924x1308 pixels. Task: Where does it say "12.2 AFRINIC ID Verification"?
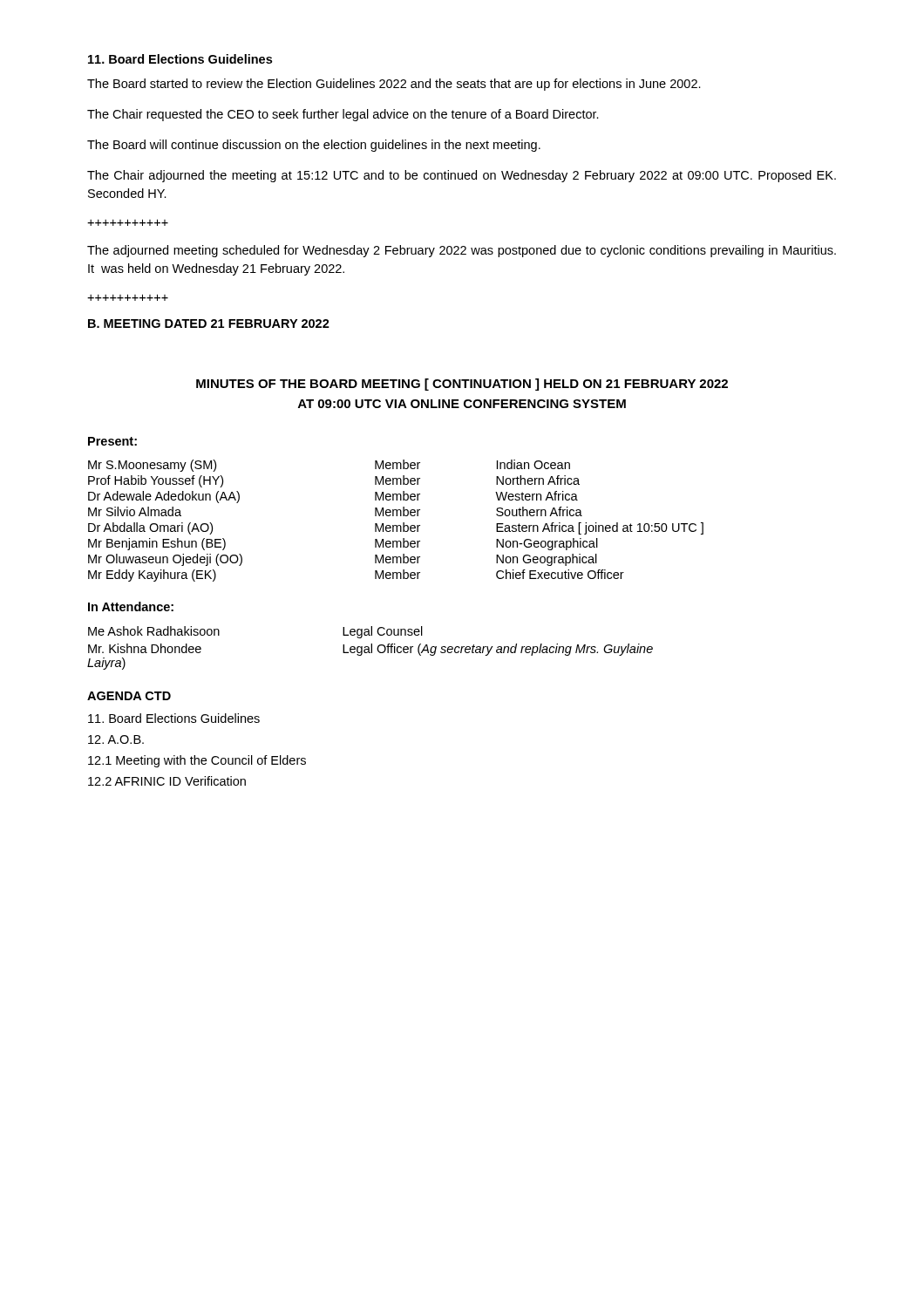tap(167, 781)
